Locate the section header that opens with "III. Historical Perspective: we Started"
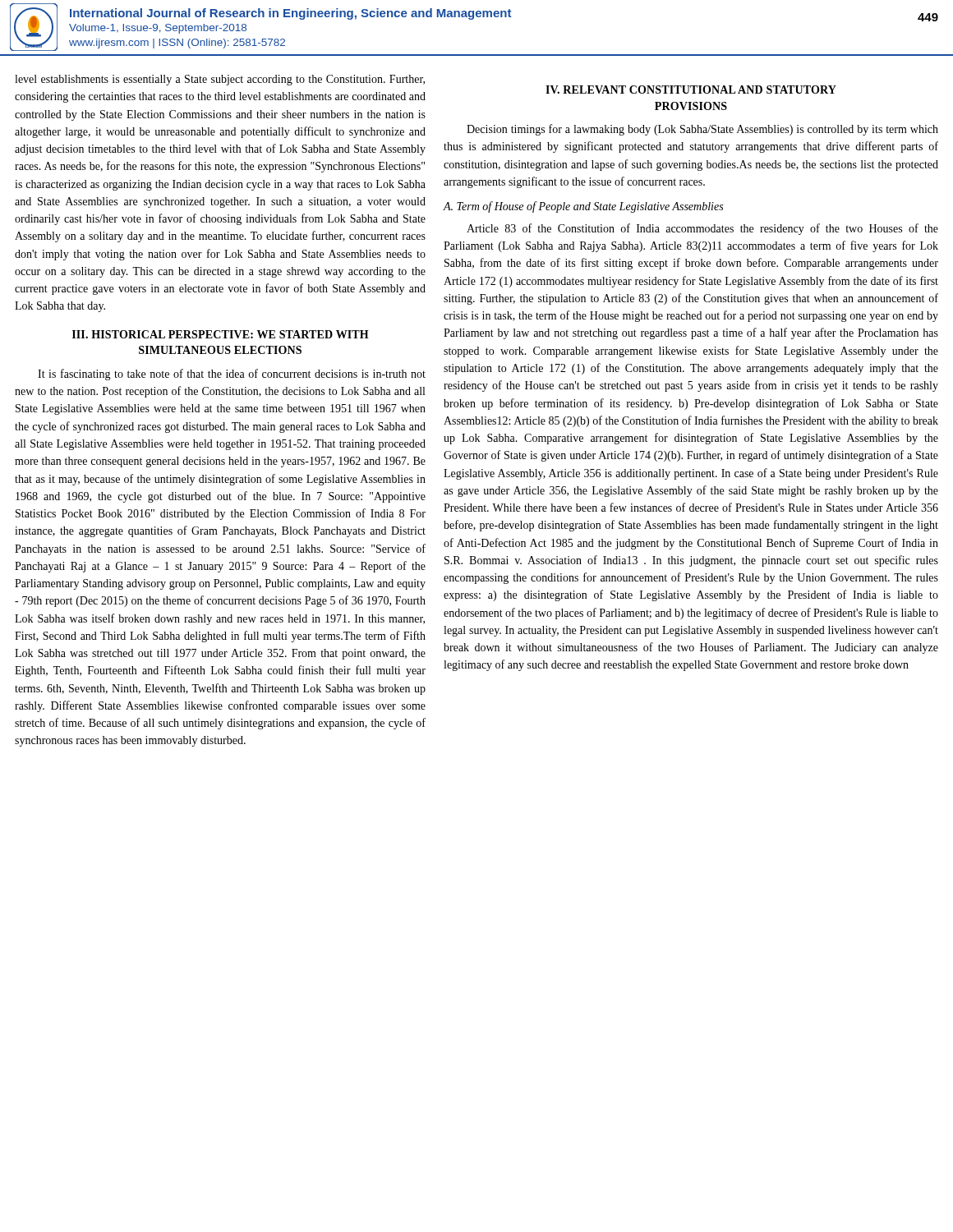Screen dimensions: 1232x953 click(x=220, y=342)
